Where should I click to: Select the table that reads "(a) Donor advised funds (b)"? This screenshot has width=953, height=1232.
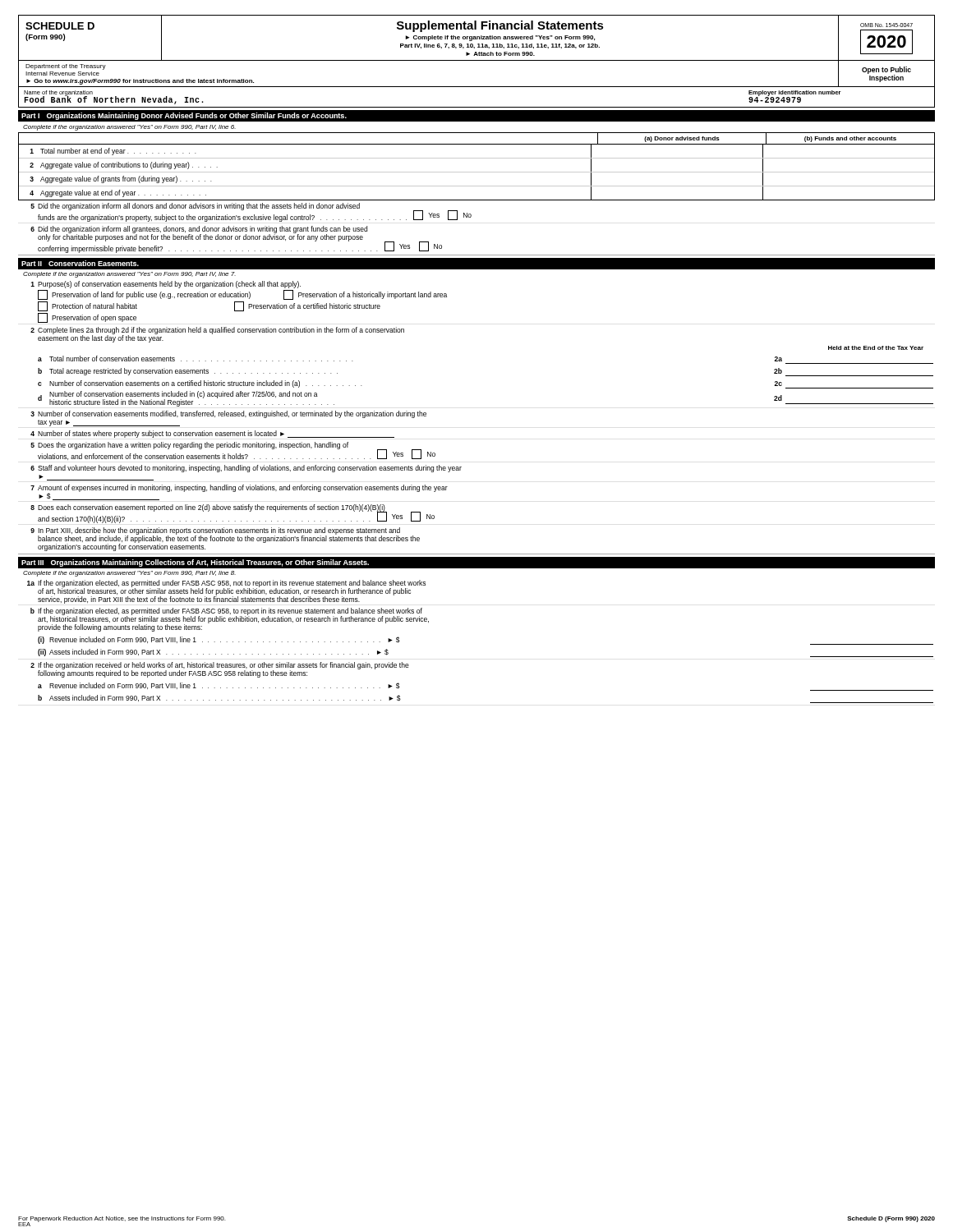[x=476, y=166]
